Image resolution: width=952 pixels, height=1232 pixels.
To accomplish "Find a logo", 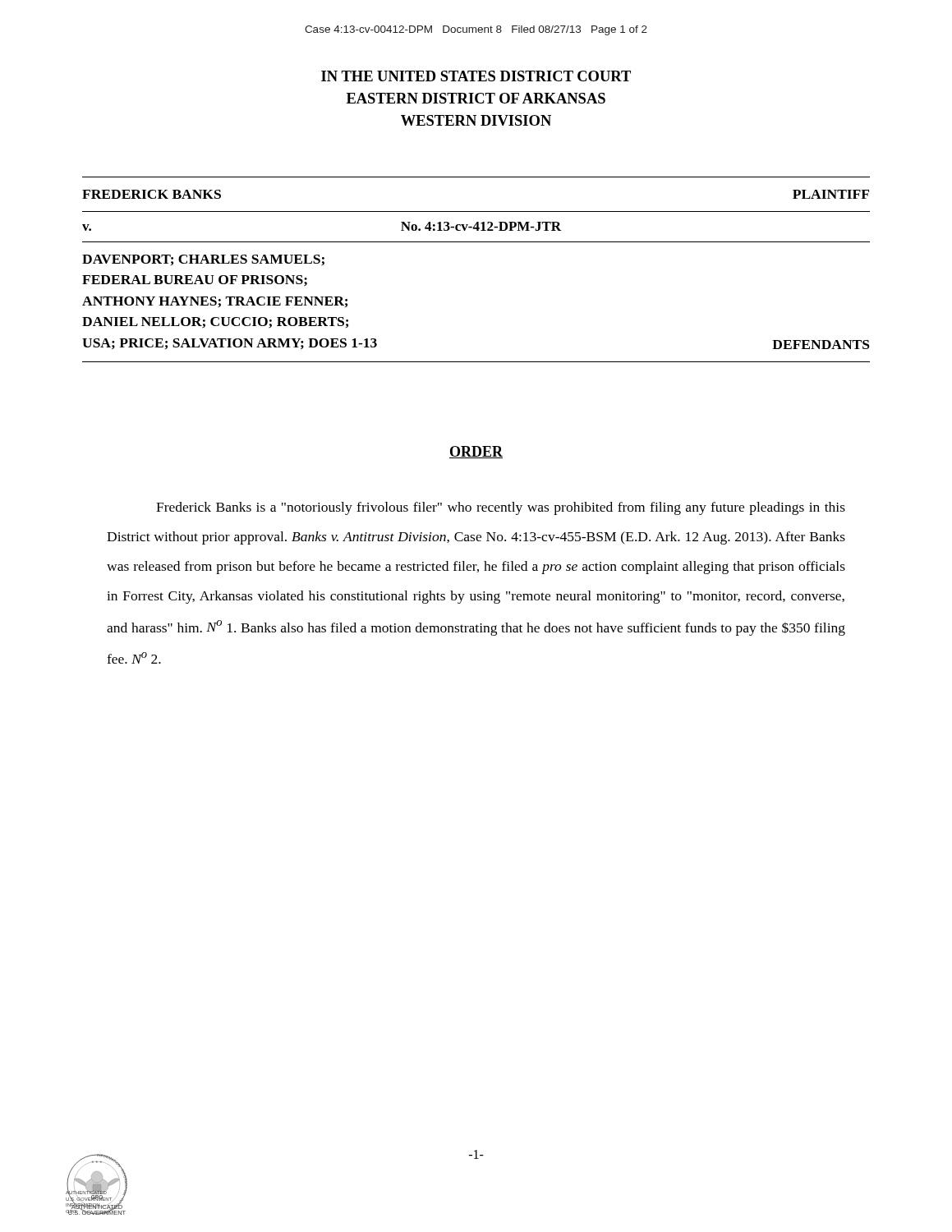I will pos(103,1183).
